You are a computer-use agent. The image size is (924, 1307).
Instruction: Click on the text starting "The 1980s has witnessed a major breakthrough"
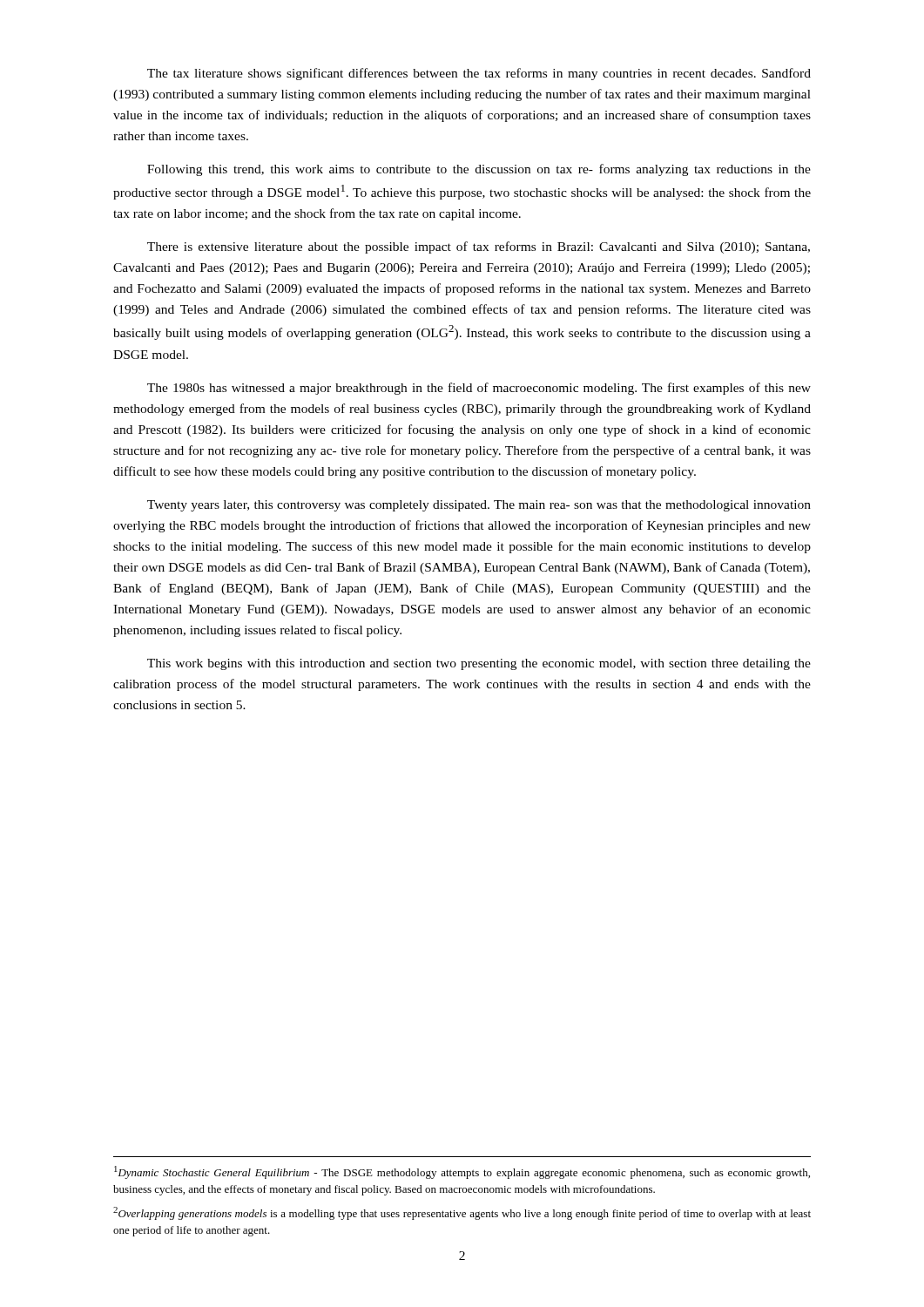pos(462,429)
